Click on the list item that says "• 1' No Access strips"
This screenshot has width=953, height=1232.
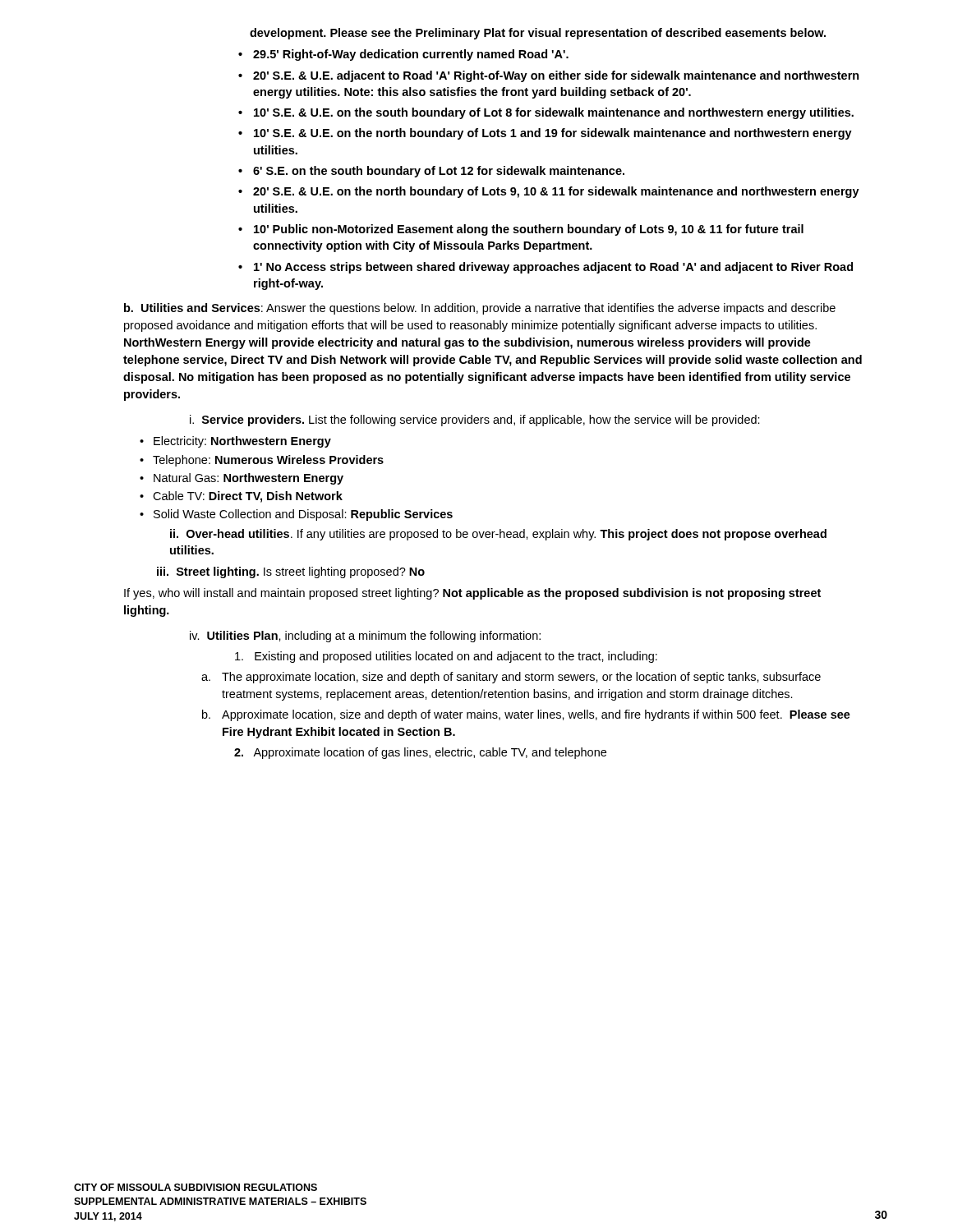[x=550, y=275]
